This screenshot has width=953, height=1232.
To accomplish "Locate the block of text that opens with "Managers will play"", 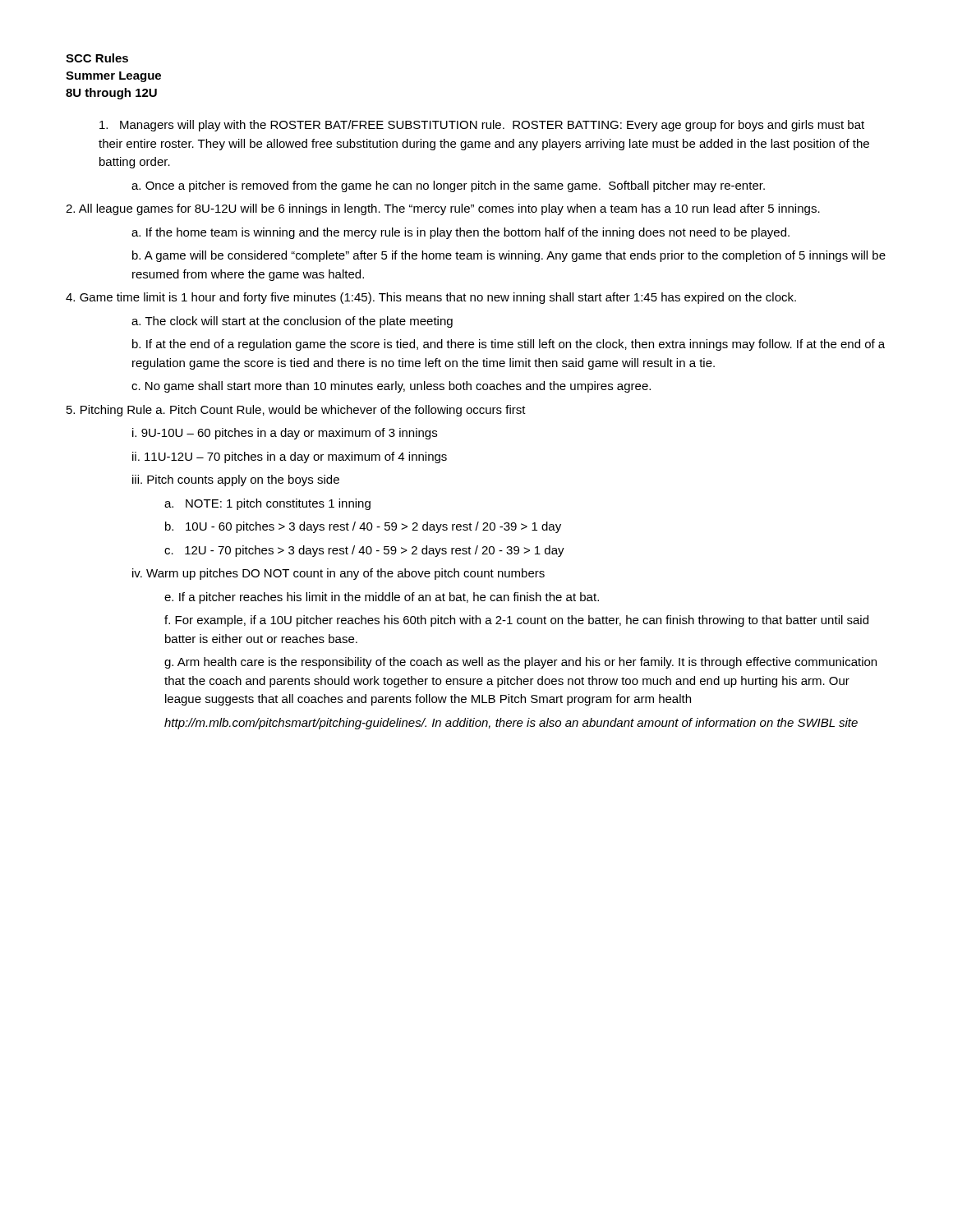I will point(493,144).
